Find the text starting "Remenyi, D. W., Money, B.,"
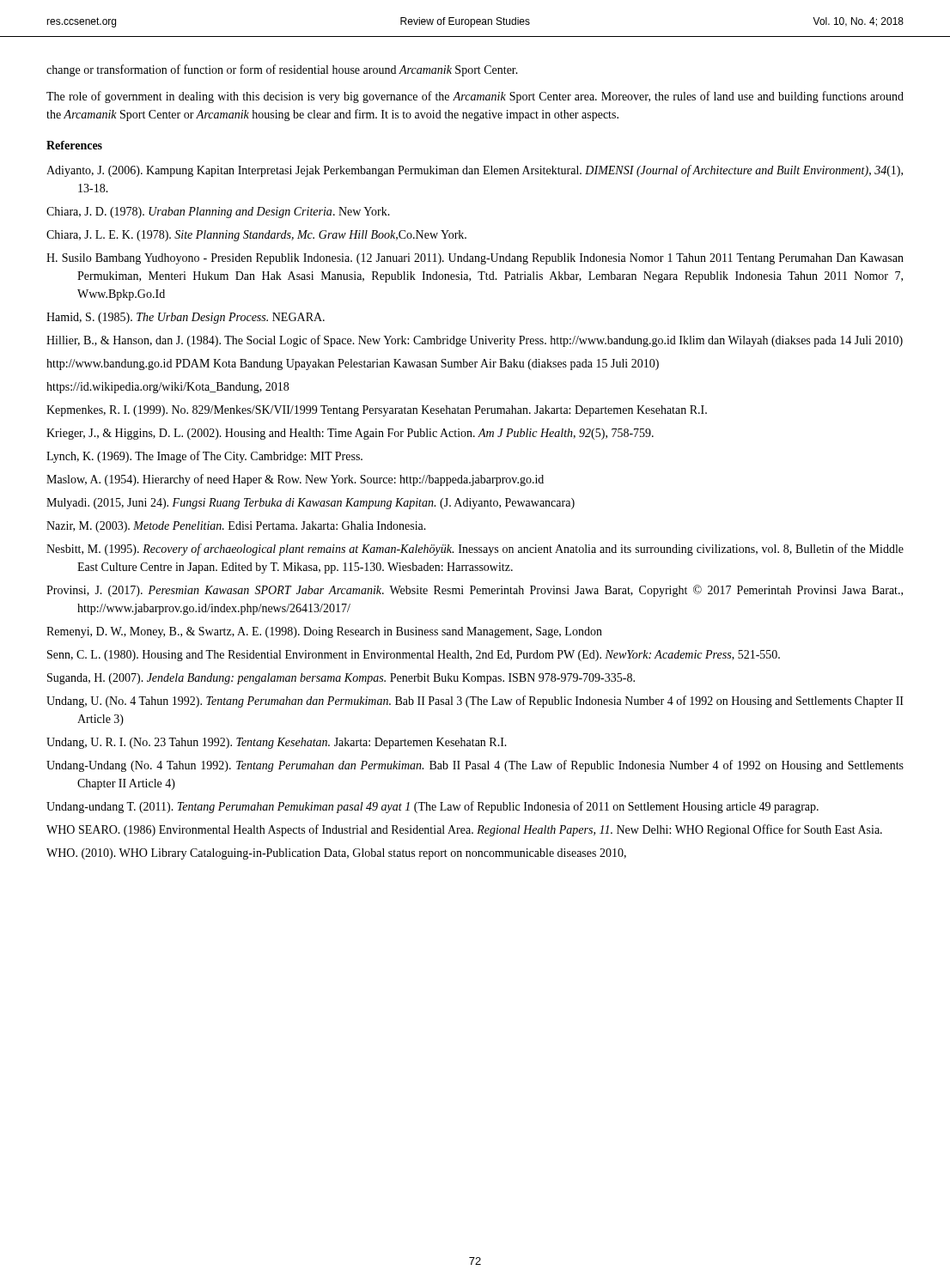 pyautogui.click(x=324, y=632)
